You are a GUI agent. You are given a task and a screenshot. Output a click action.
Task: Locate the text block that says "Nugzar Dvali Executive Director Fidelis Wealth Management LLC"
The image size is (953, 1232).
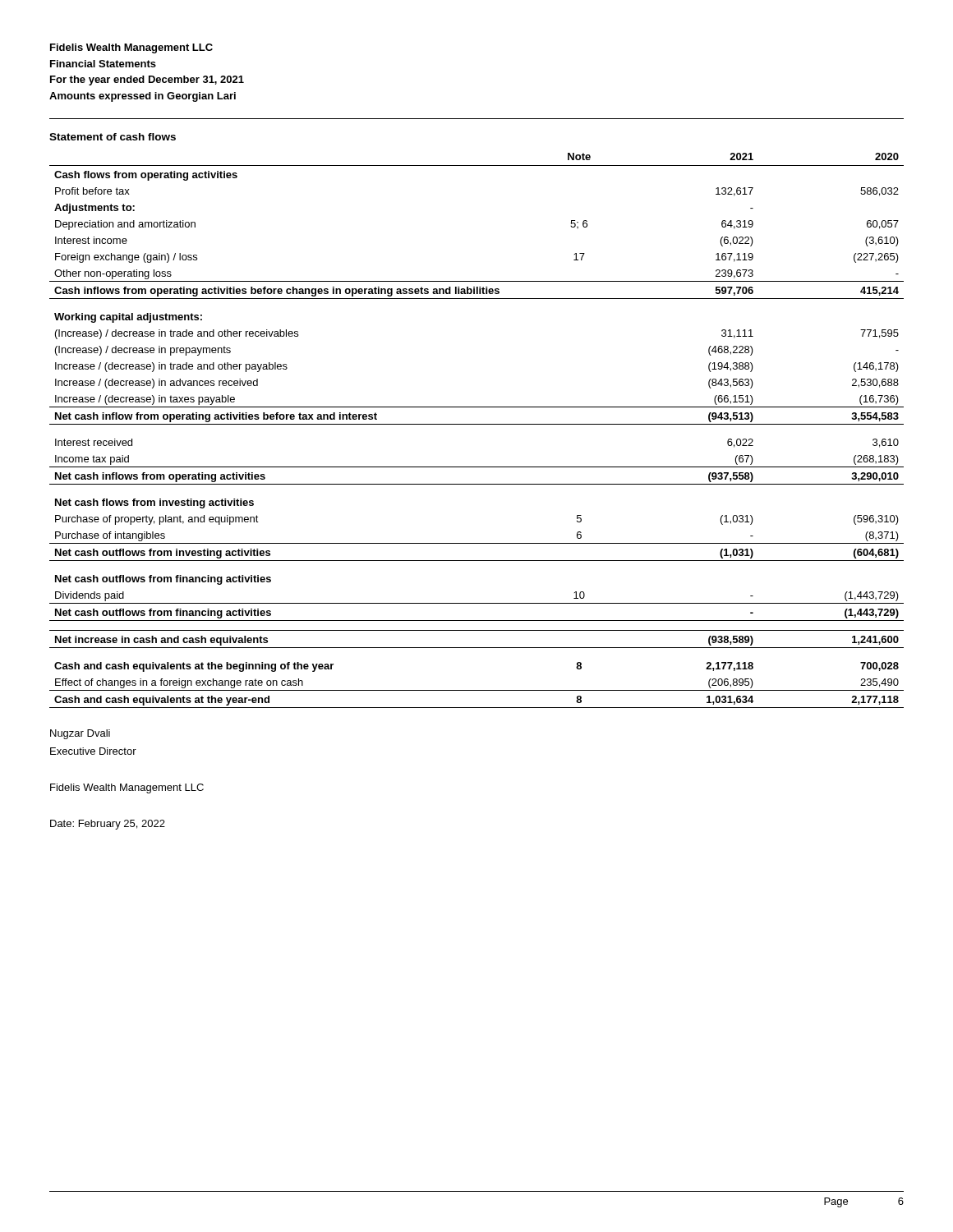80,734
